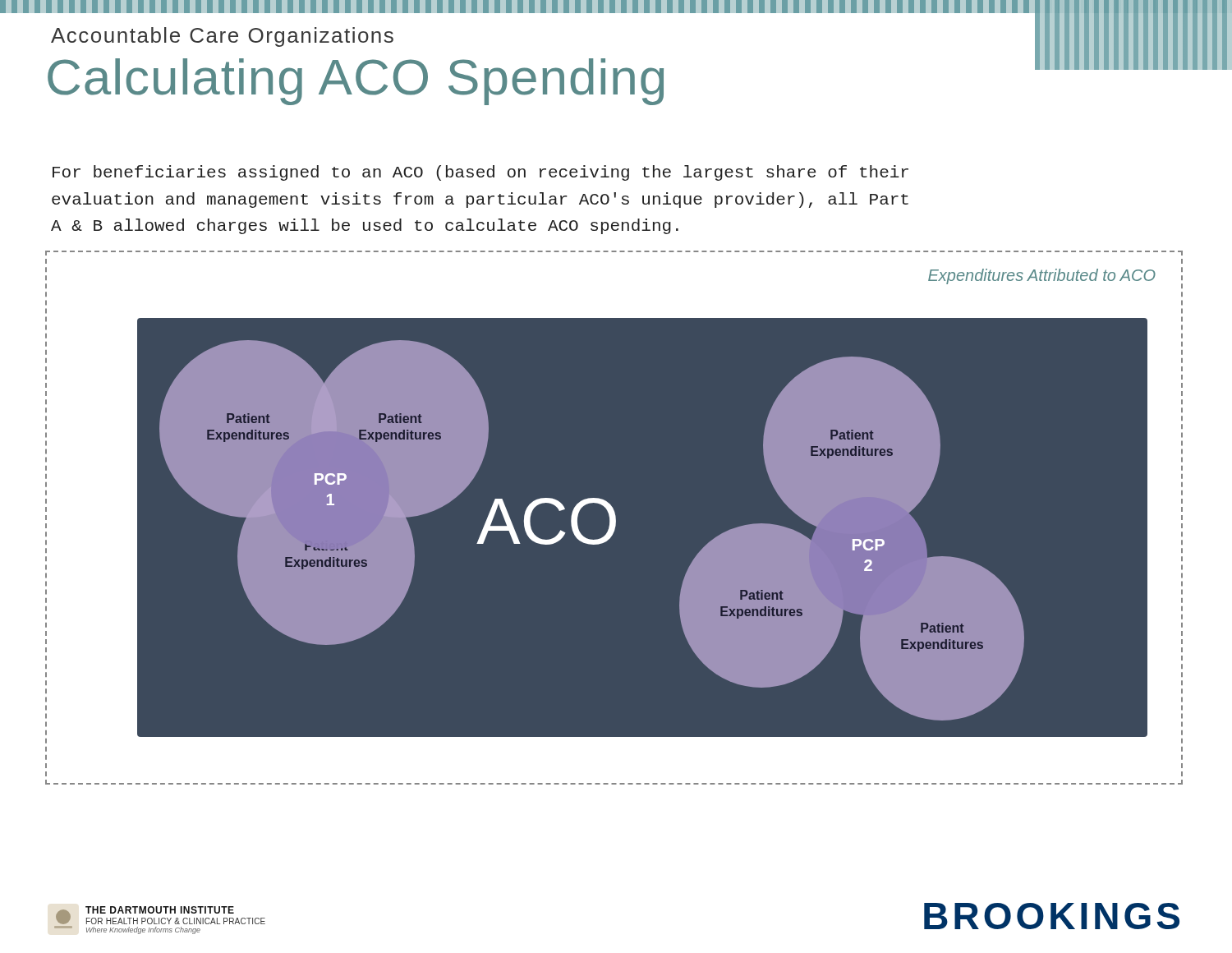The height and width of the screenshot is (953, 1232).
Task: Navigate to the passage starting "Accountable Care Organizations"
Action: 223,35
